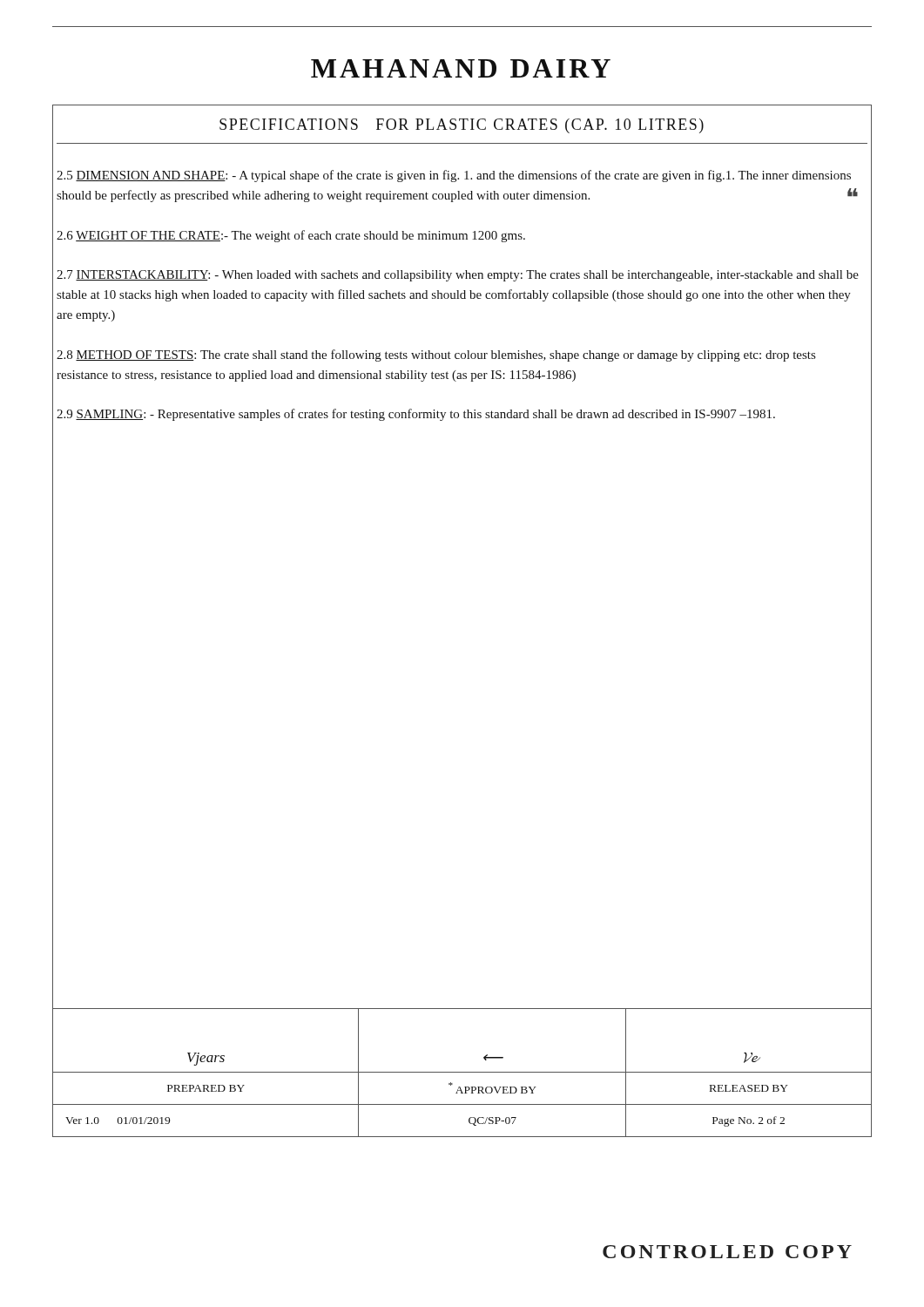The image size is (924, 1307).
Task: Click on the passage starting "5 DIMENSION AND SHAPE: -"
Action: (x=454, y=185)
